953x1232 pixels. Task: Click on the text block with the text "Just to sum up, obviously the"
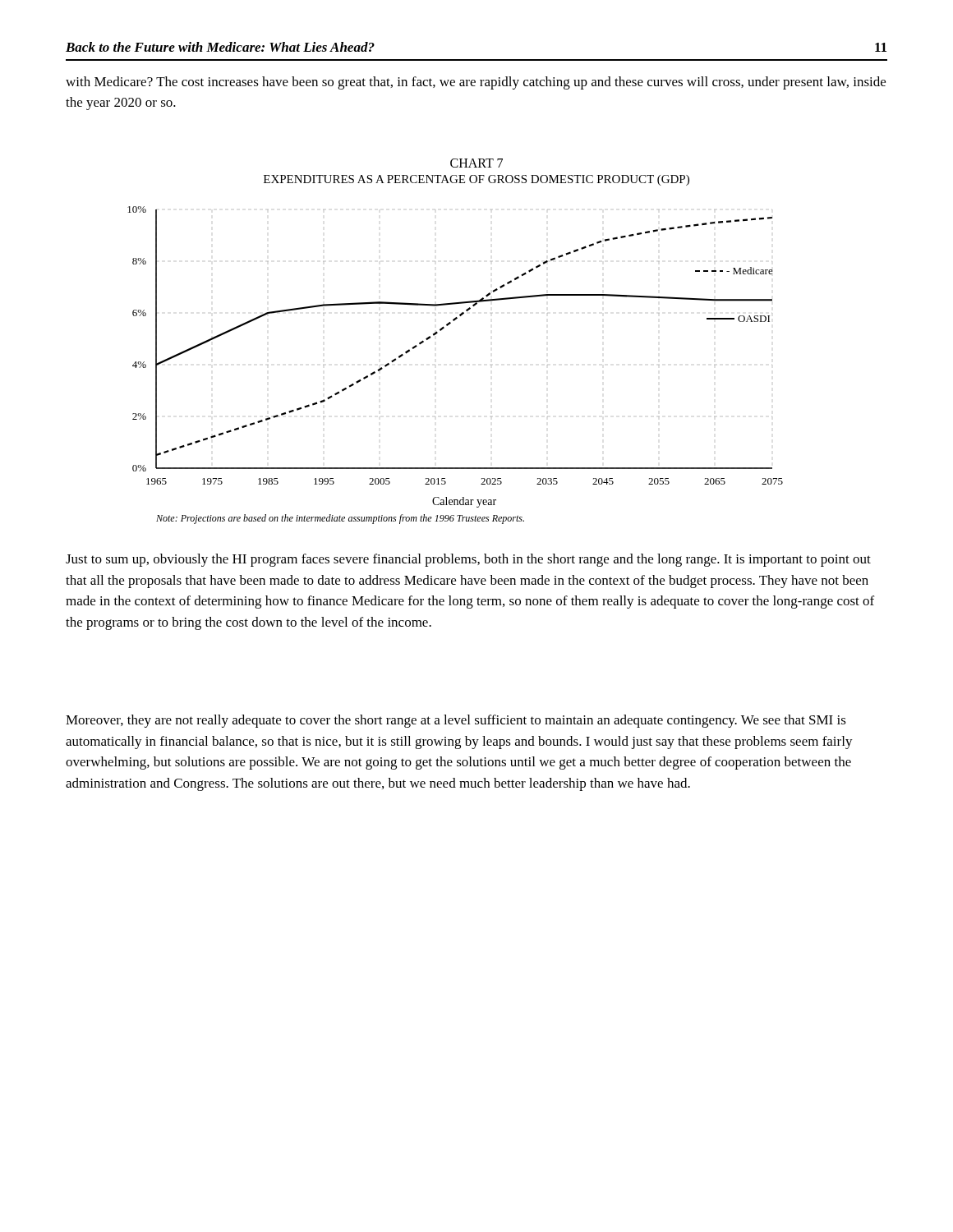pyautogui.click(x=470, y=590)
